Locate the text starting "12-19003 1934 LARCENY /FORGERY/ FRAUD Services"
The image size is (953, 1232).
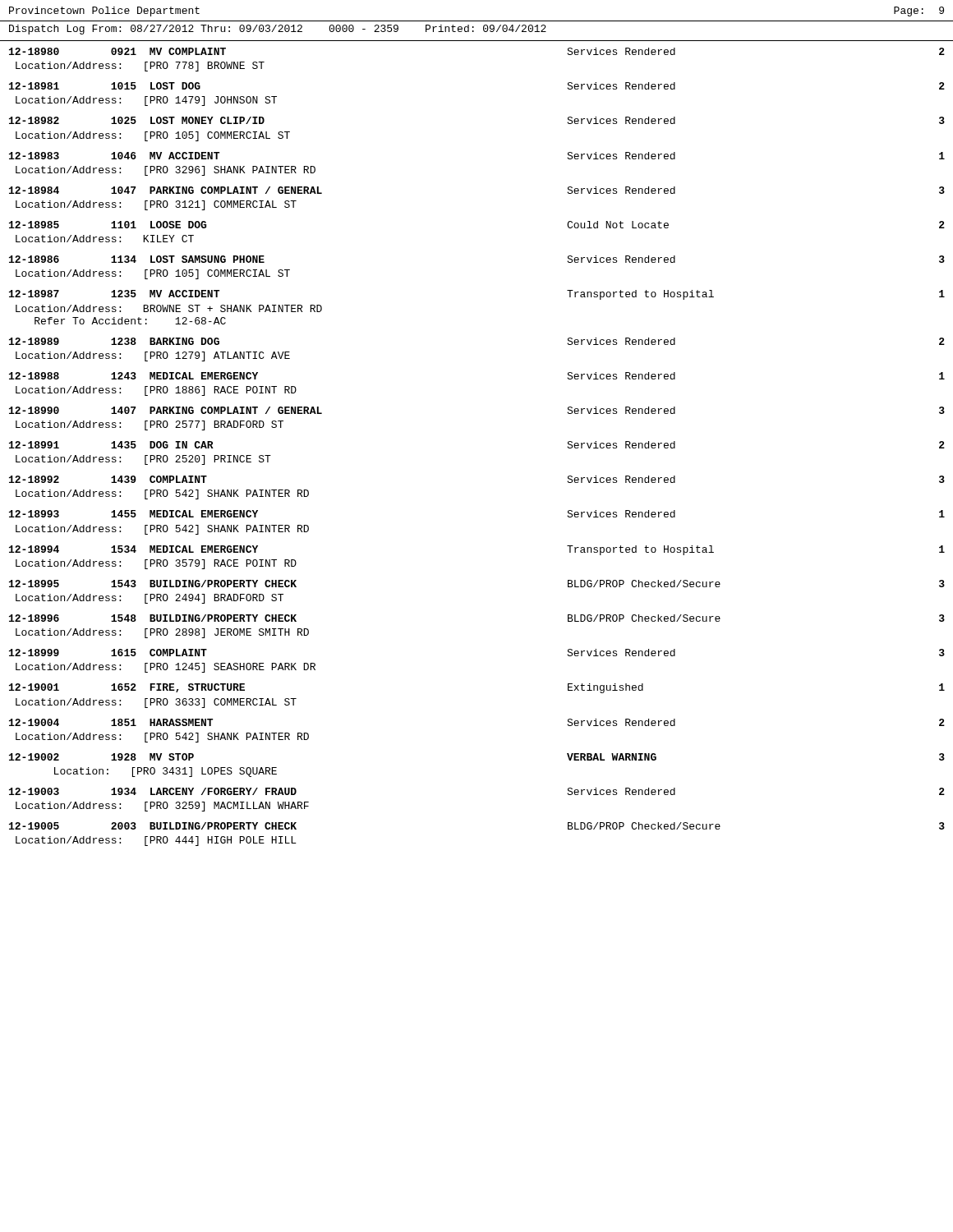coord(31,791)
